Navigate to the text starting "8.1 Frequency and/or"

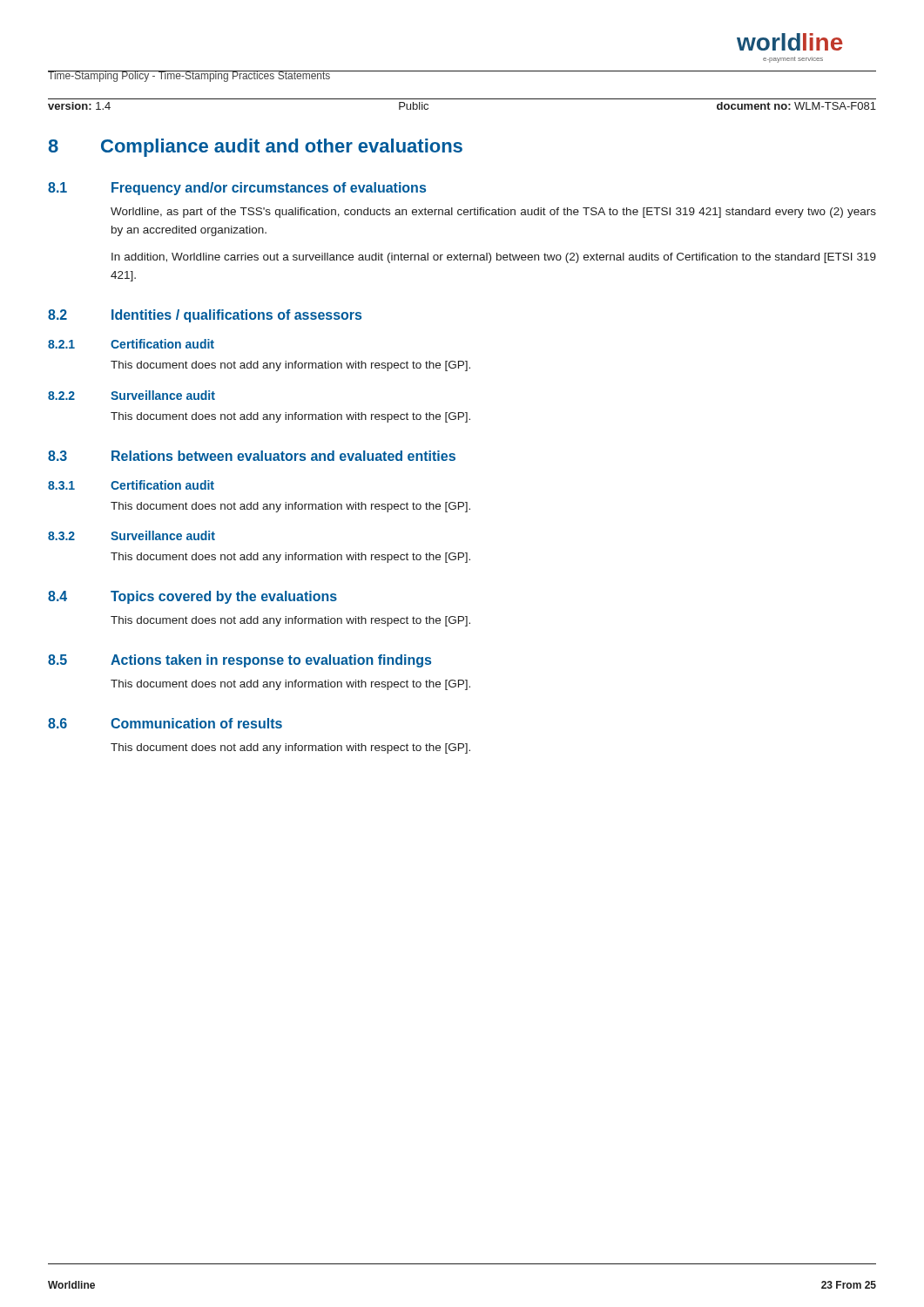[x=237, y=188]
